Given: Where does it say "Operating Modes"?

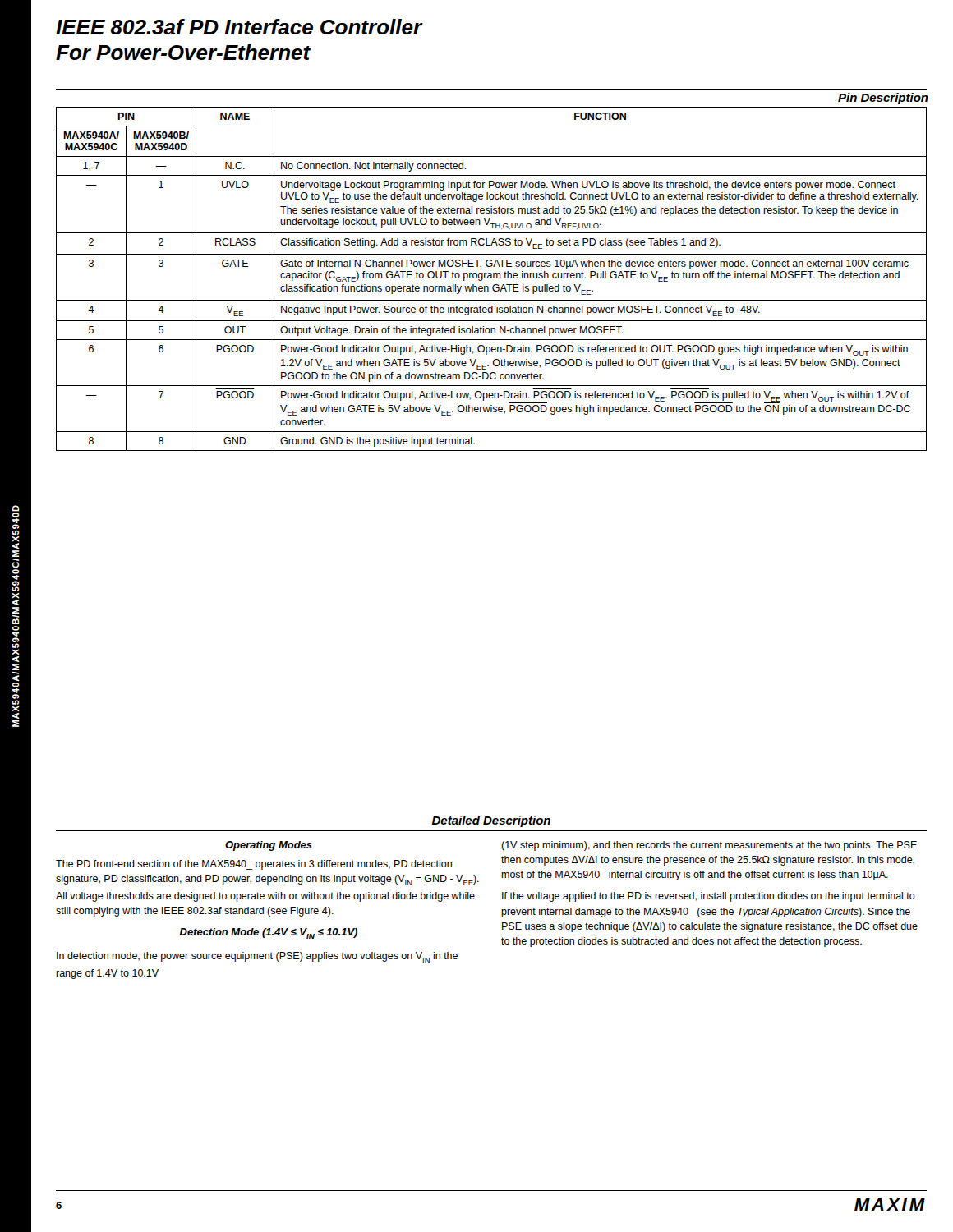Looking at the screenshot, I should click(x=269, y=845).
